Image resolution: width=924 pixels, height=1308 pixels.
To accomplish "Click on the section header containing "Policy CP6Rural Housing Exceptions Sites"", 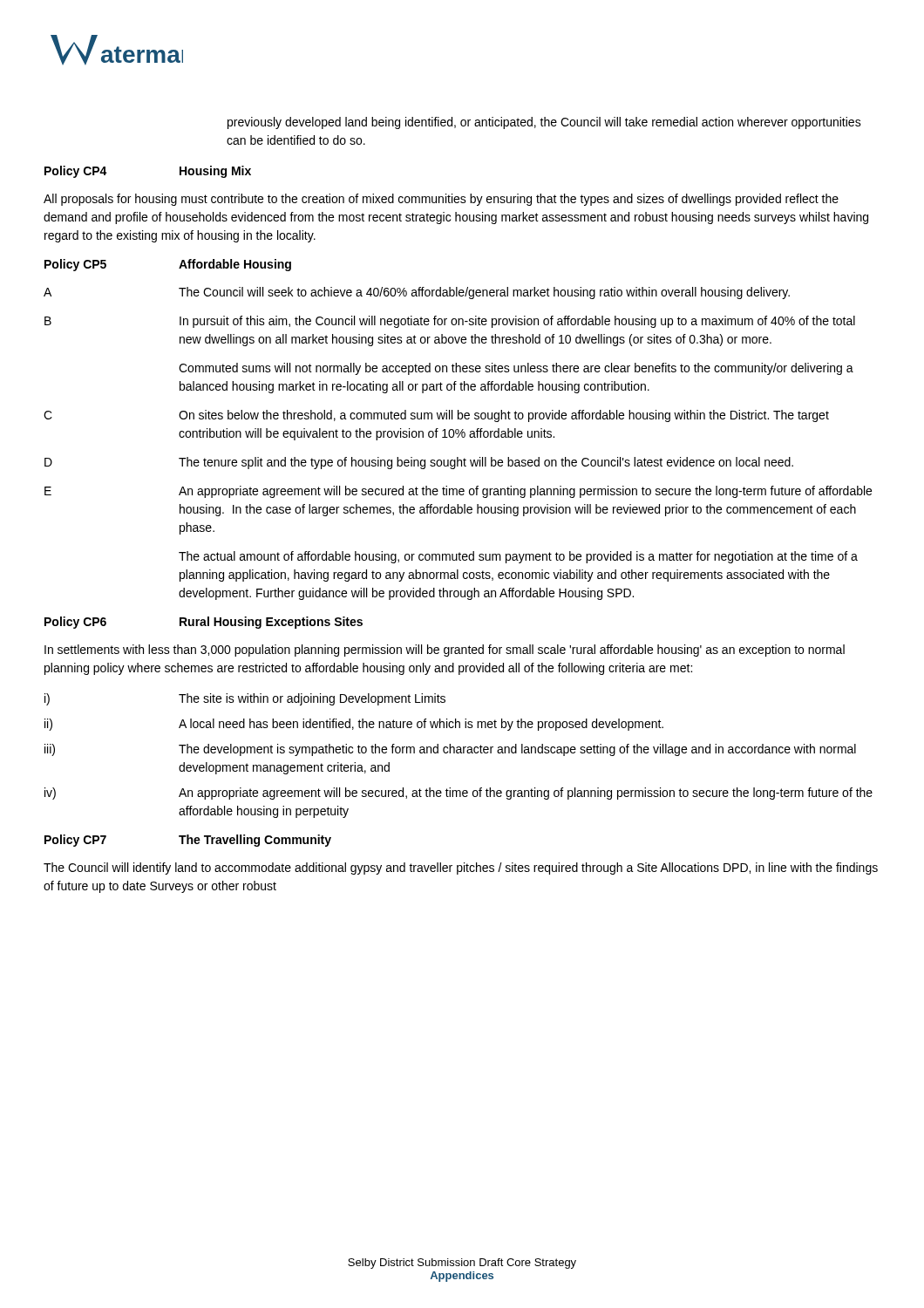I will pos(203,622).
